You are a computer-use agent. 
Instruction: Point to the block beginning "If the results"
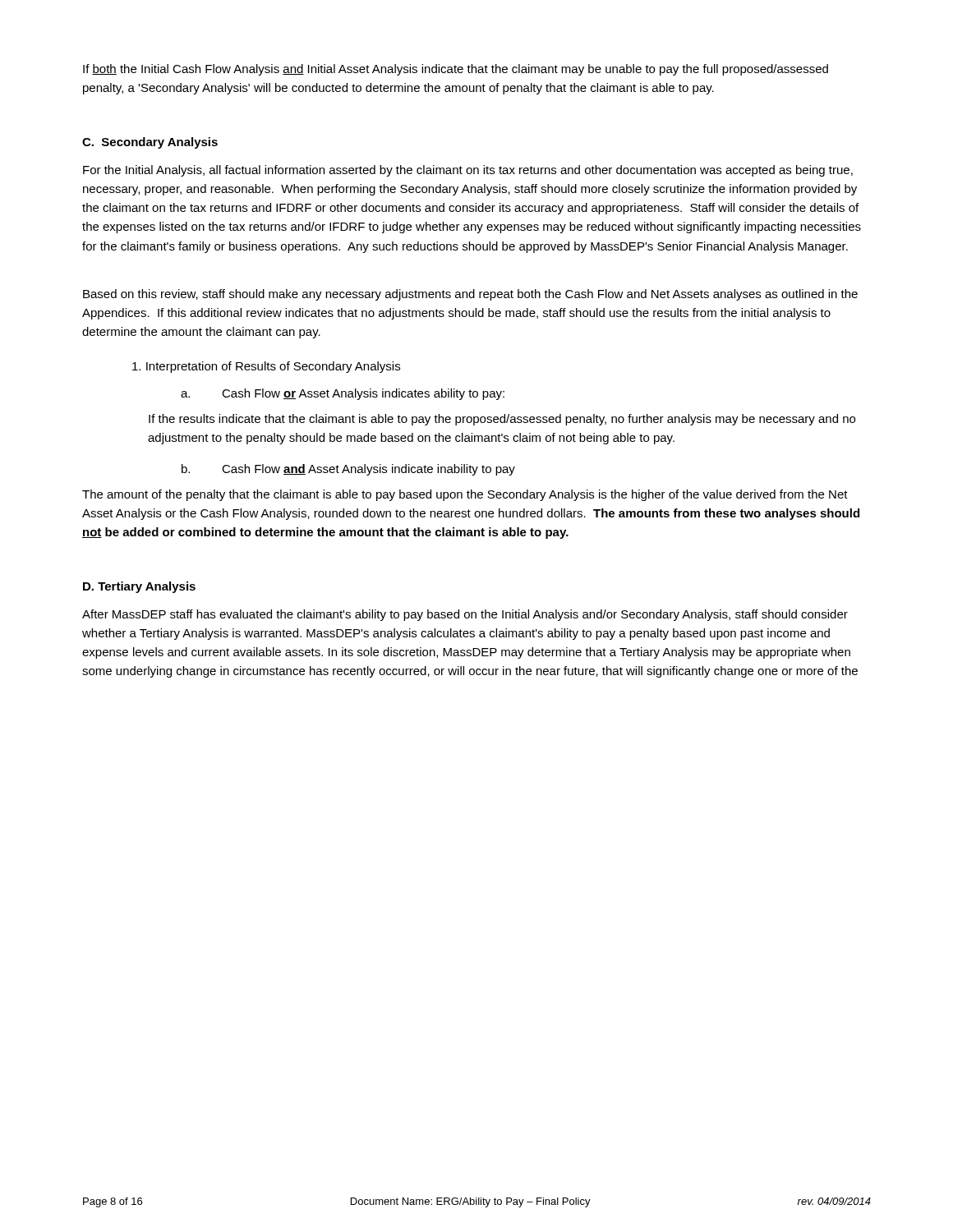(x=502, y=428)
